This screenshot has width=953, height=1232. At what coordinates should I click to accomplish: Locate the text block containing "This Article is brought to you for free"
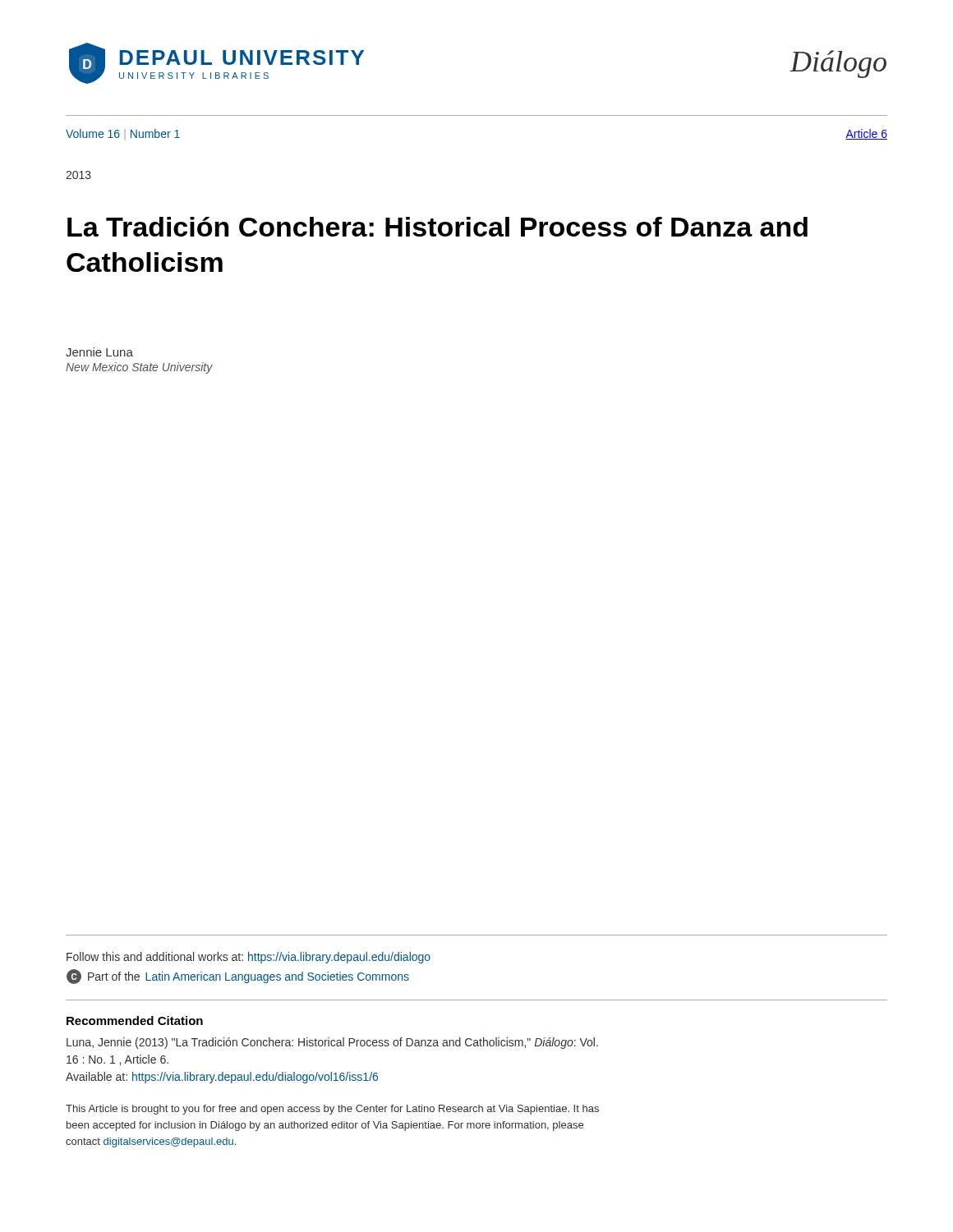(333, 1125)
